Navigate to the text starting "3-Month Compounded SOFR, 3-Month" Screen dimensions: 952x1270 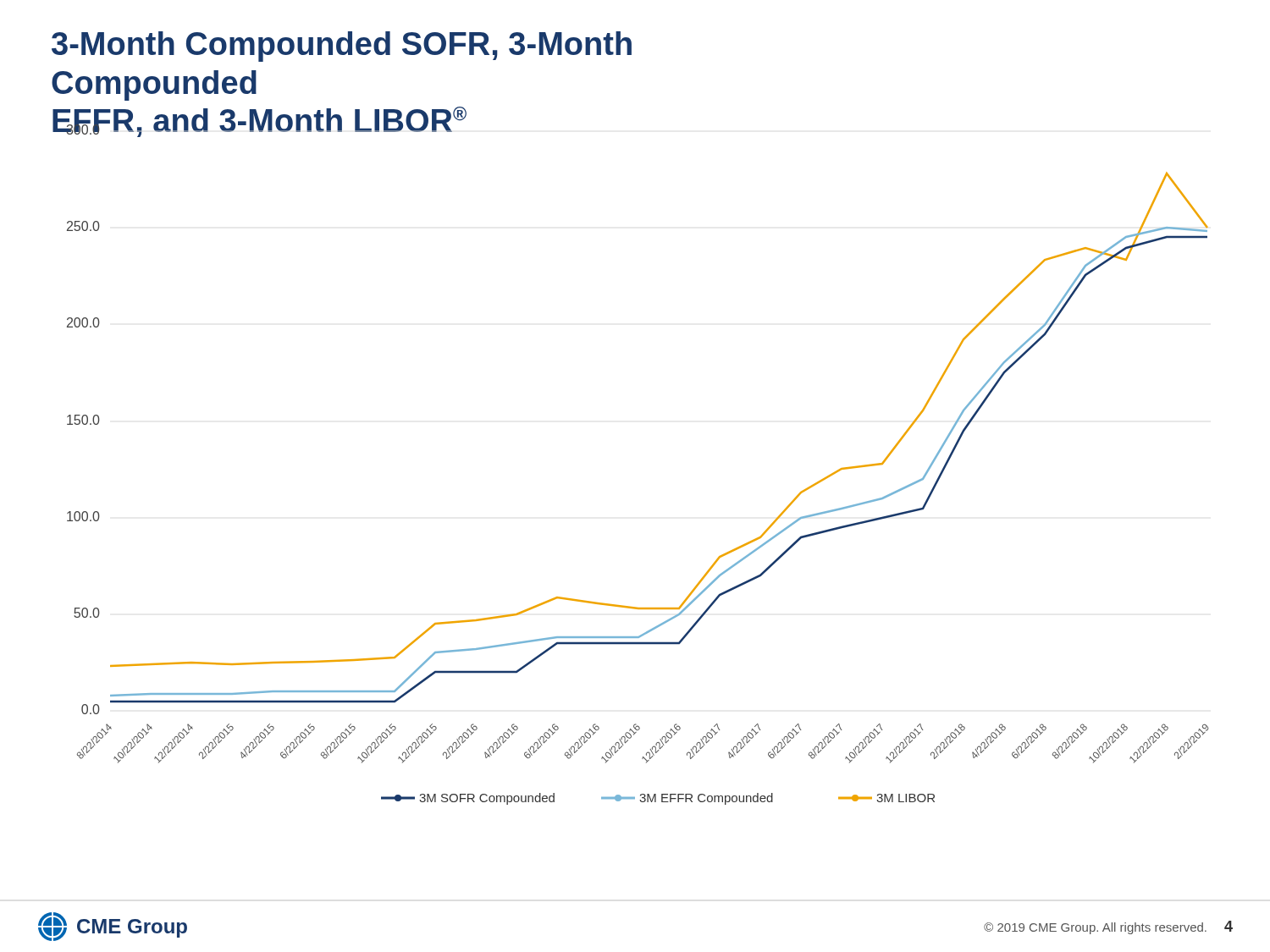coord(342,47)
